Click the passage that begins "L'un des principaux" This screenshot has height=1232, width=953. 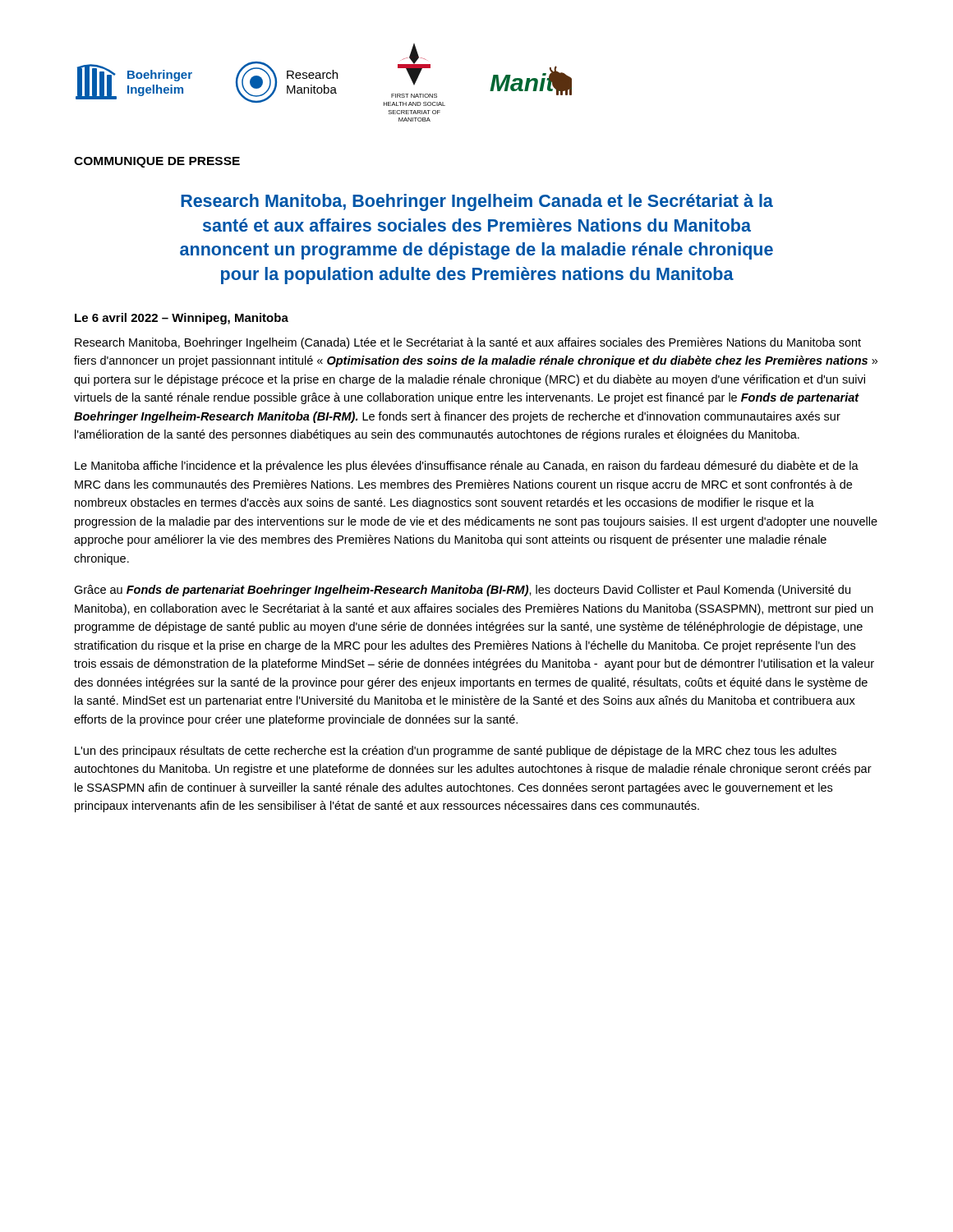[473, 778]
